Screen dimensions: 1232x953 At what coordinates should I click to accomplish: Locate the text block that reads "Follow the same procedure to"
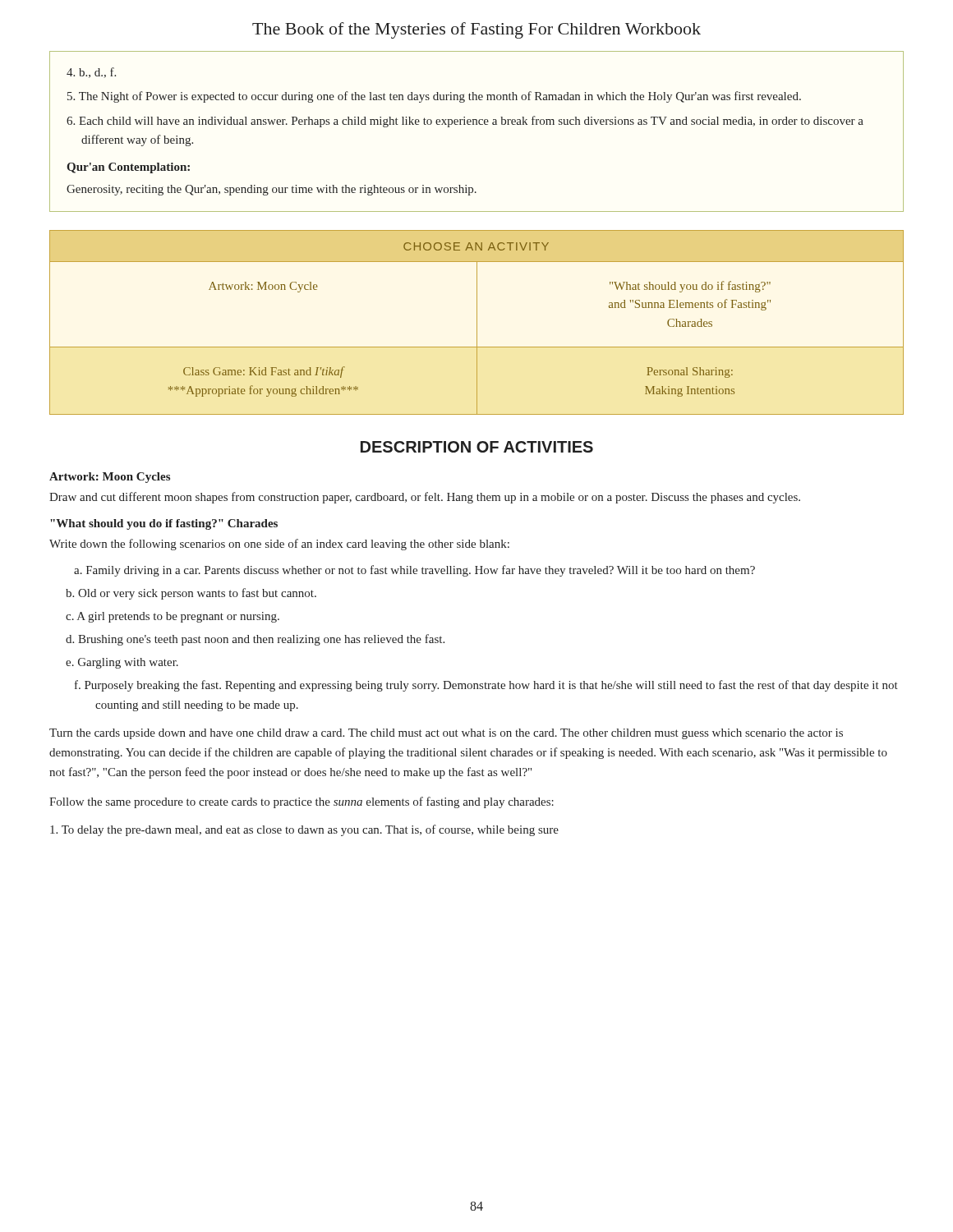pyautogui.click(x=302, y=802)
